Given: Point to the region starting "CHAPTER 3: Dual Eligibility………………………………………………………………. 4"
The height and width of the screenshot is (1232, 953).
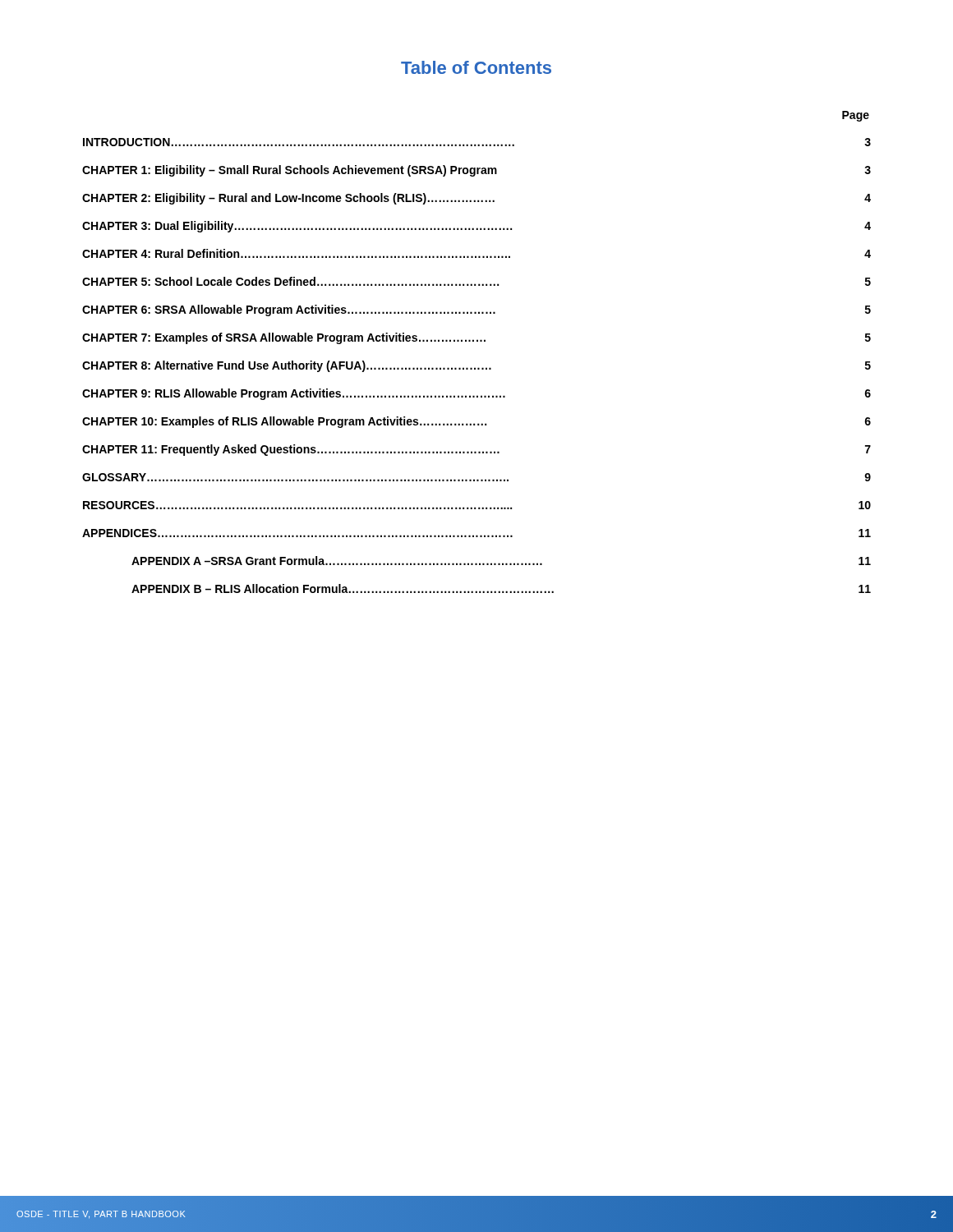Looking at the screenshot, I should click(476, 226).
